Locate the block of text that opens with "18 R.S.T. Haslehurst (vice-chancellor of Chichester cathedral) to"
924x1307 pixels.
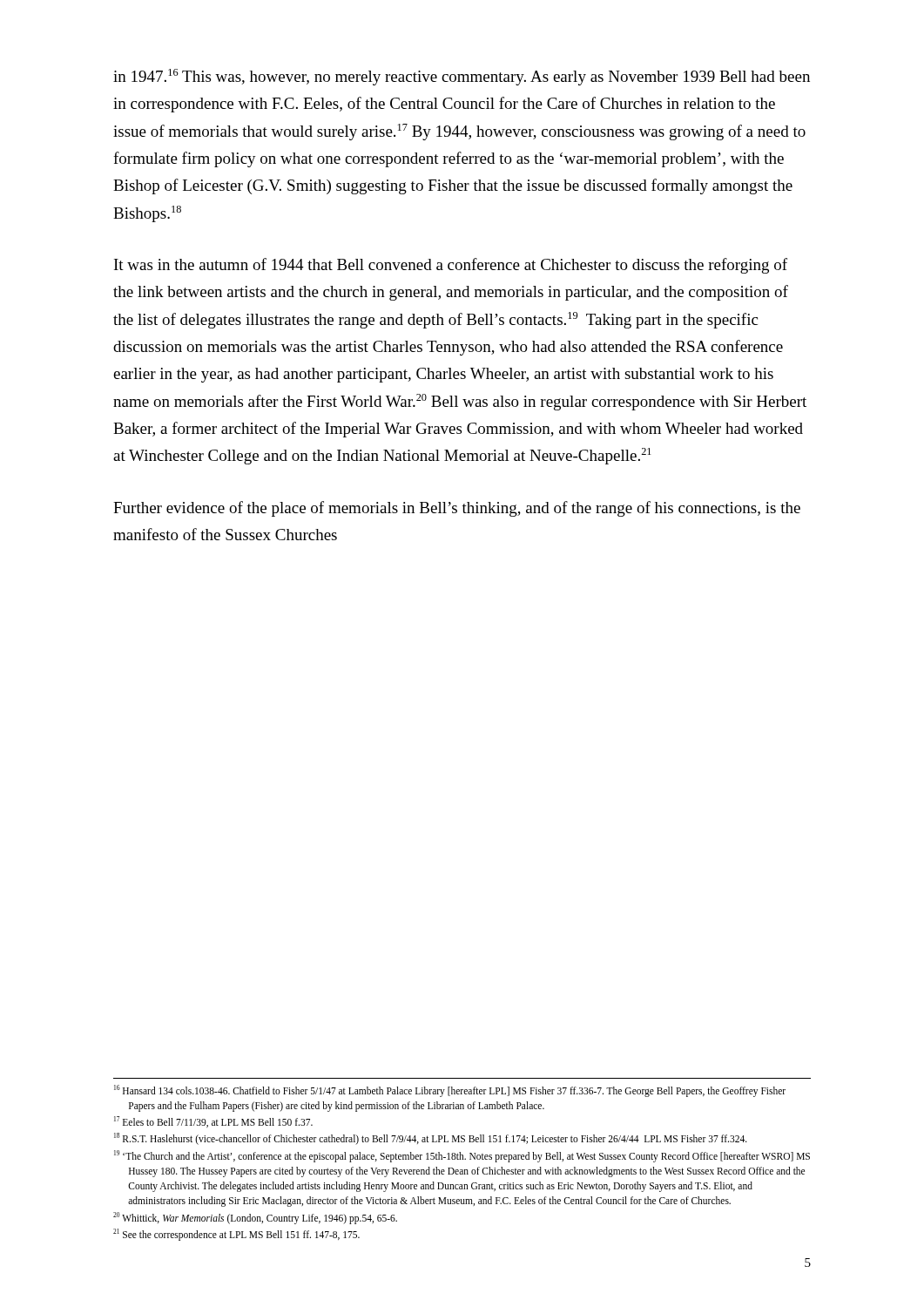[462, 1140]
